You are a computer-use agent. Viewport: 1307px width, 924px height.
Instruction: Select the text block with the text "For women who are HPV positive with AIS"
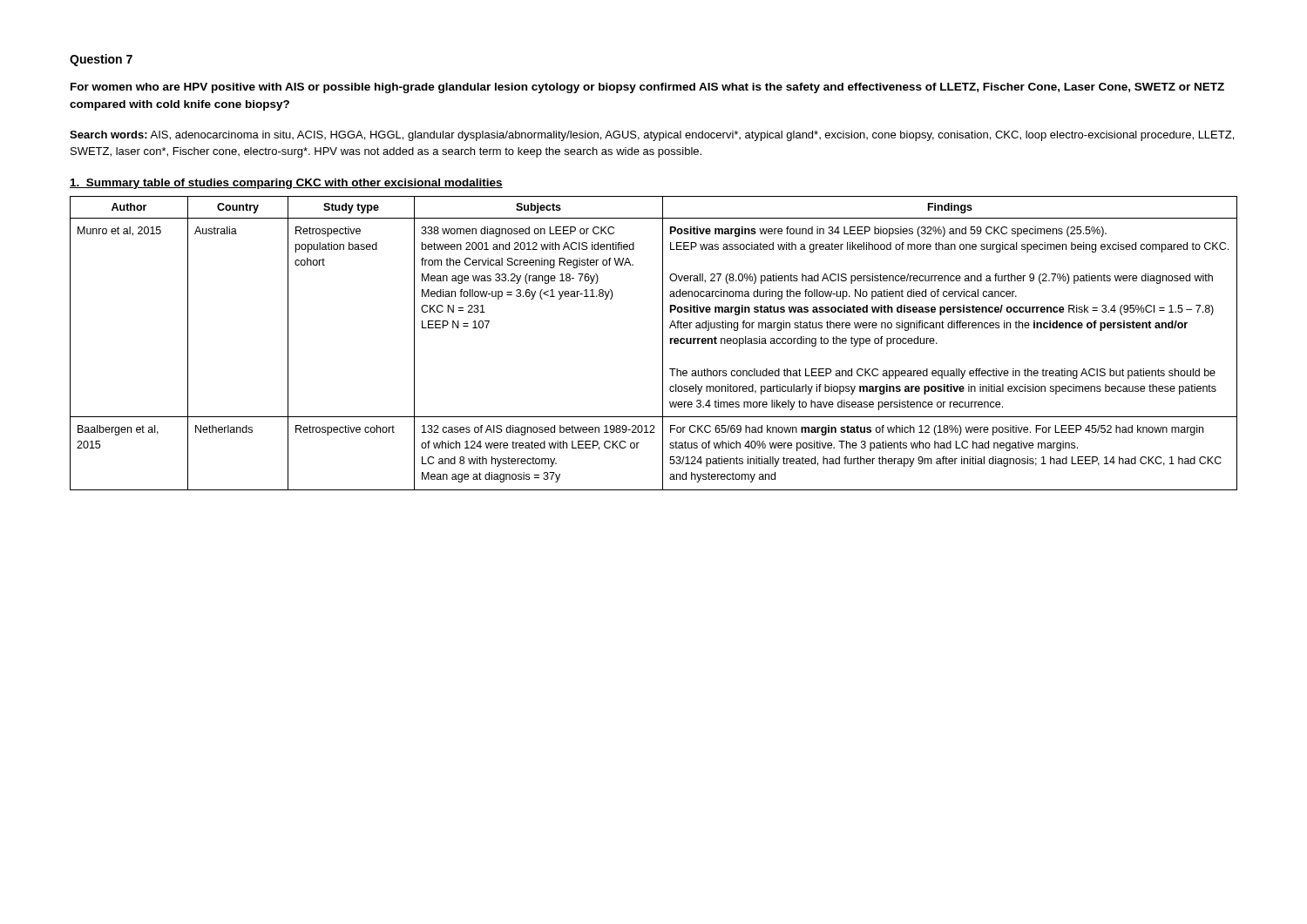[647, 95]
